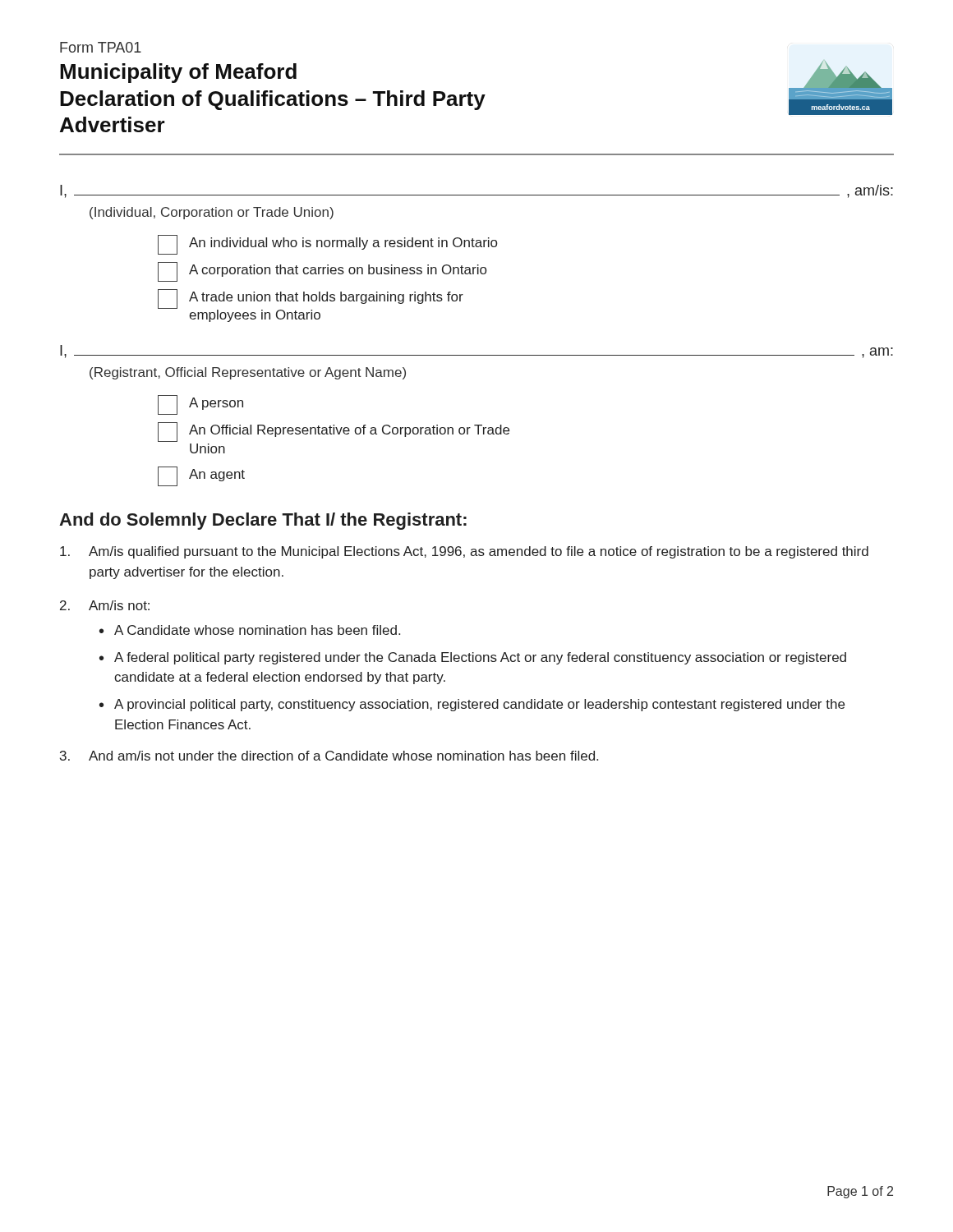
Task: Select the region starting "An individual who"
Action: (x=328, y=244)
